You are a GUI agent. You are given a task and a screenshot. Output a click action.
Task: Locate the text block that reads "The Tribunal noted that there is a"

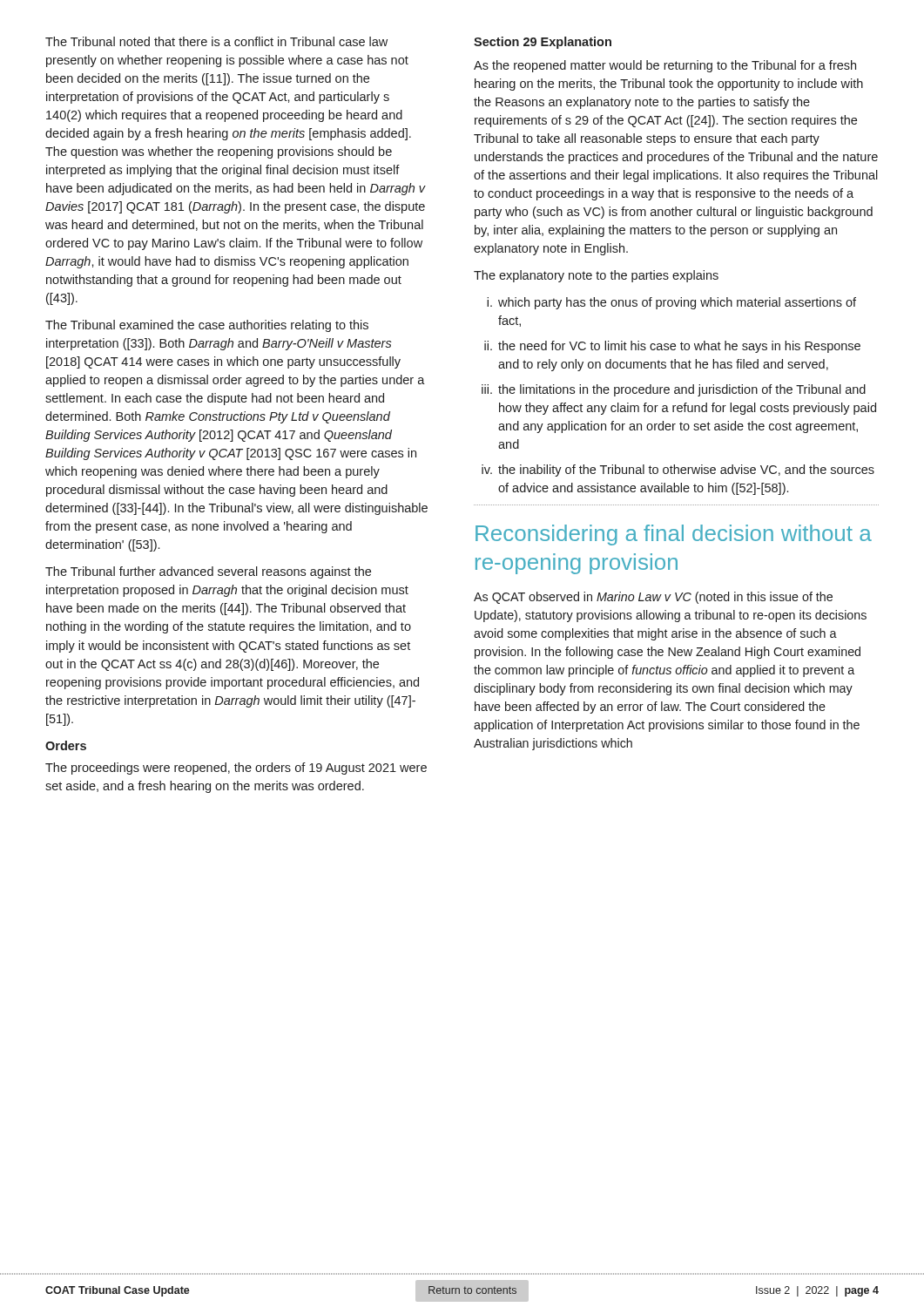pos(237,170)
